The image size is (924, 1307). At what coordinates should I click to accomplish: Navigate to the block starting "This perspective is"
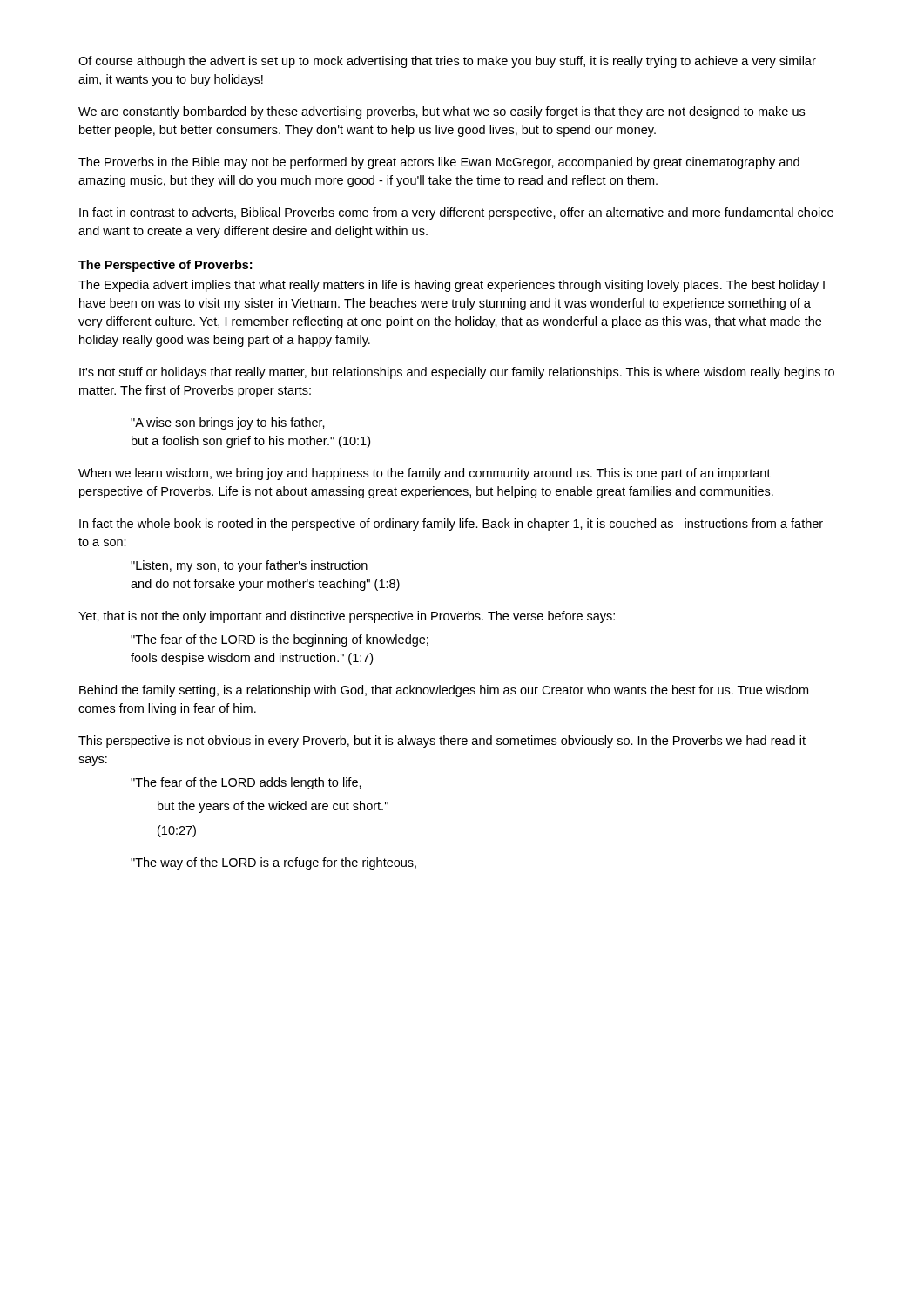[x=442, y=742]
